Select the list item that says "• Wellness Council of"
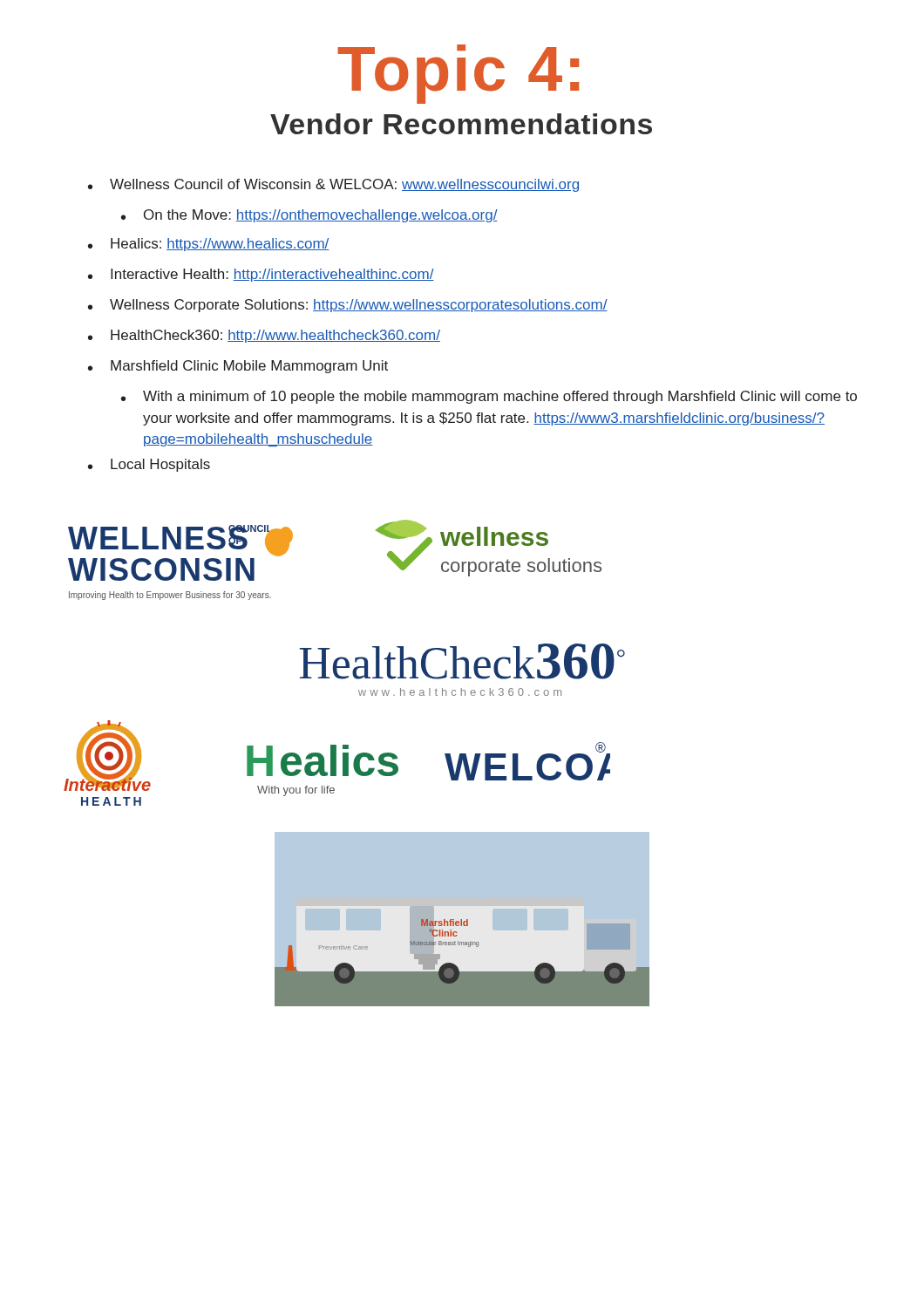 tap(333, 187)
